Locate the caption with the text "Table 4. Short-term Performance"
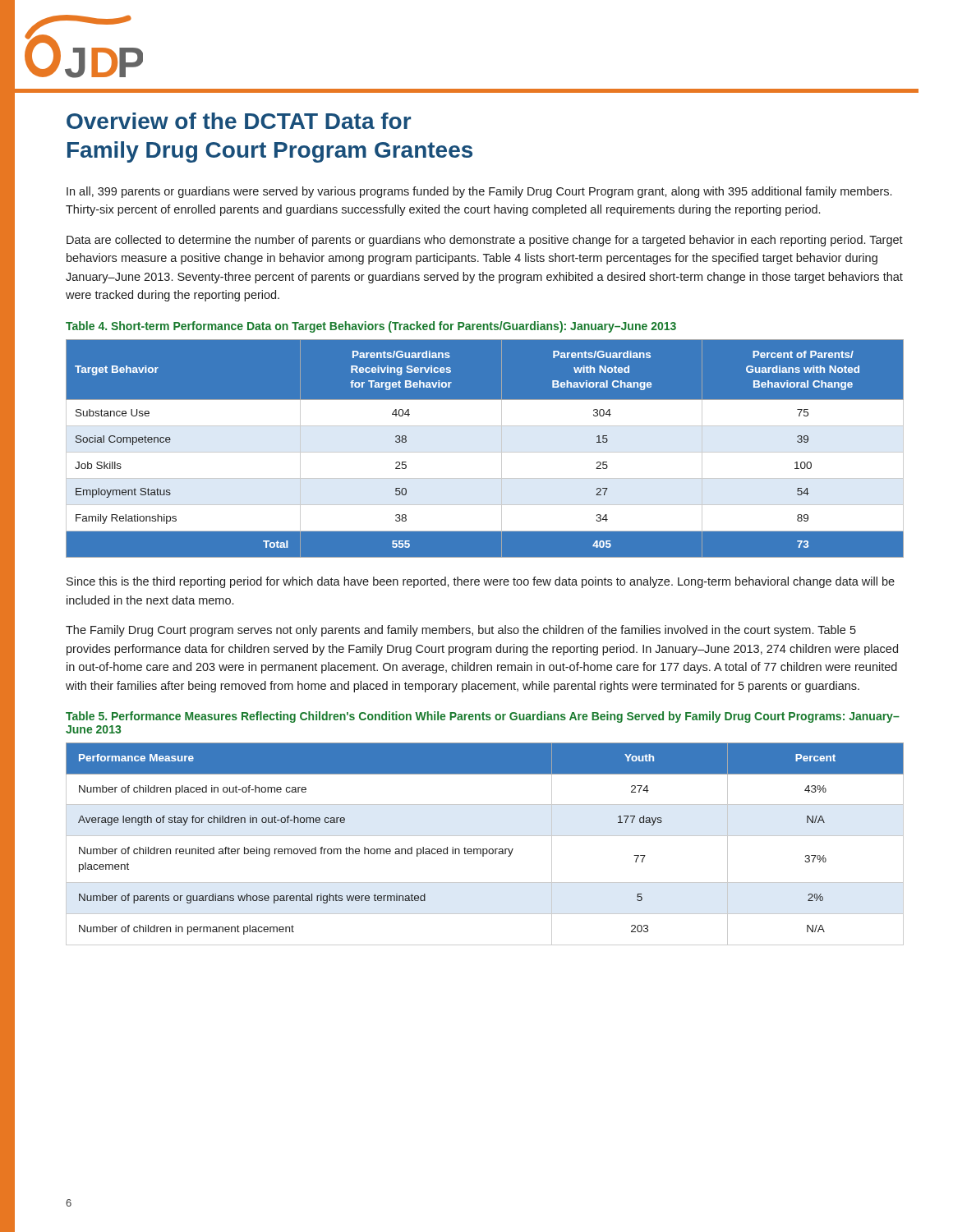Screen dimensions: 1232x953 371,326
